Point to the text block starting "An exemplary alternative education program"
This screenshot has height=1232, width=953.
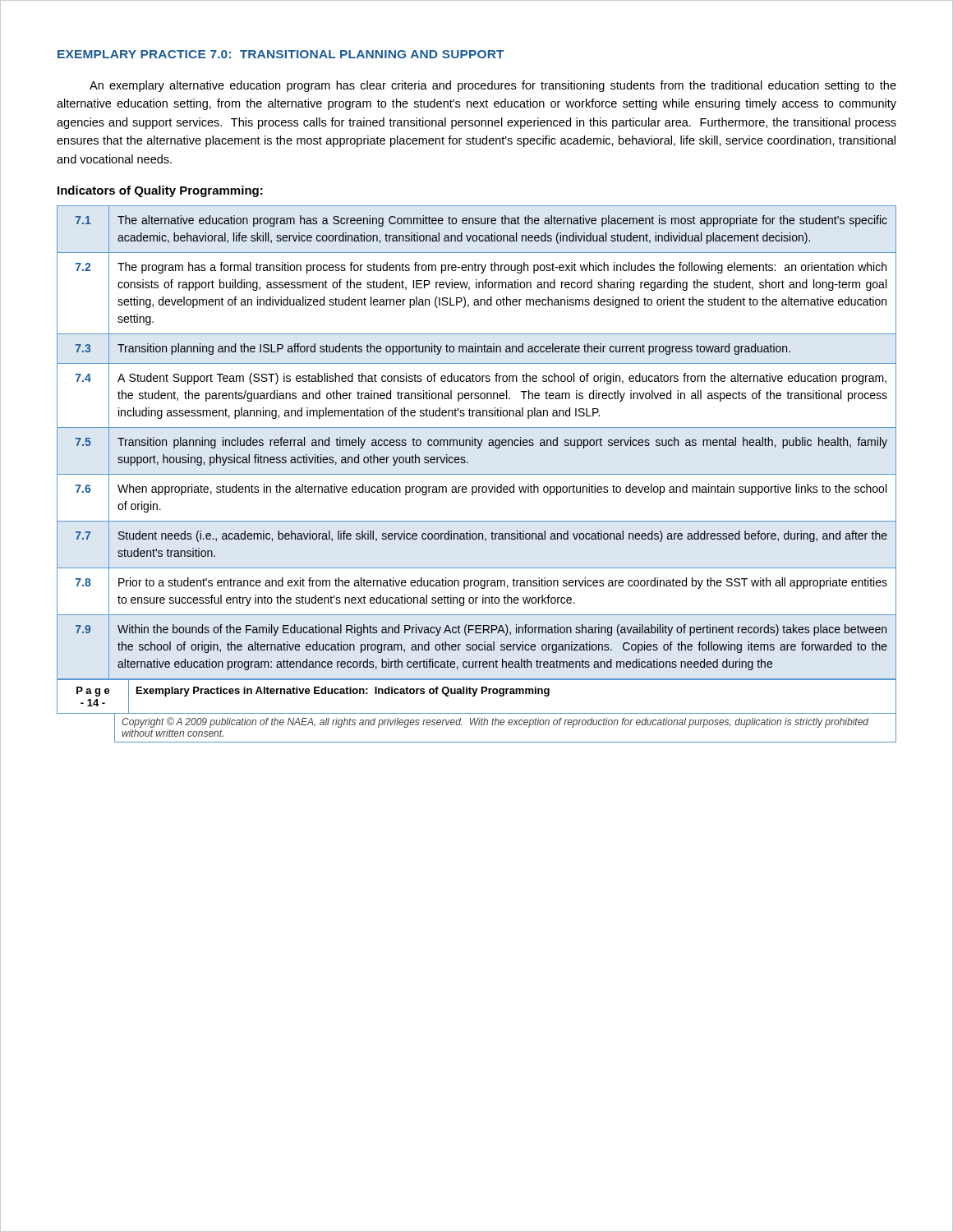coord(476,122)
